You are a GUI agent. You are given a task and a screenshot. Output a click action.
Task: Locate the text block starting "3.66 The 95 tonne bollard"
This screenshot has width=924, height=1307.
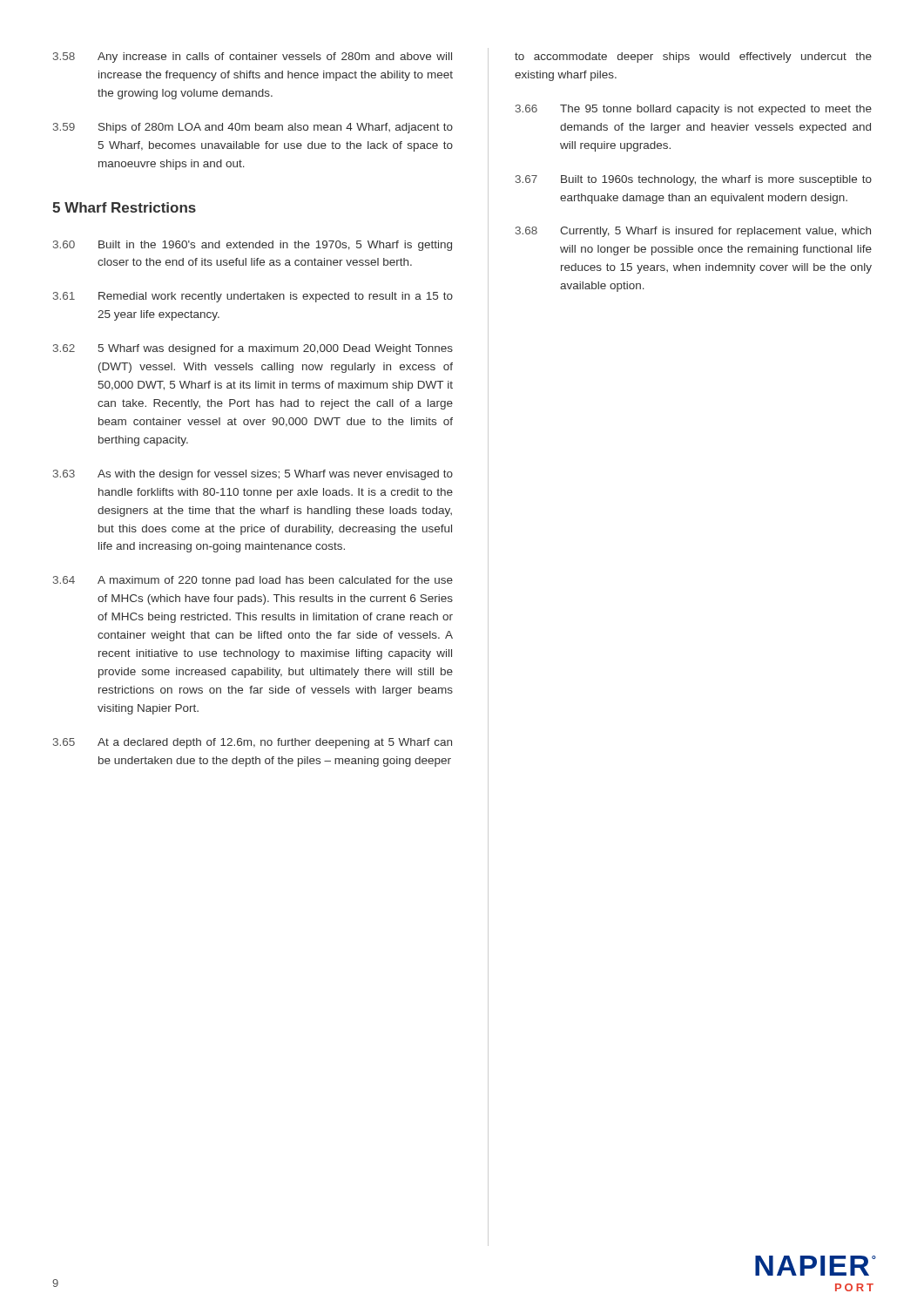(x=693, y=127)
